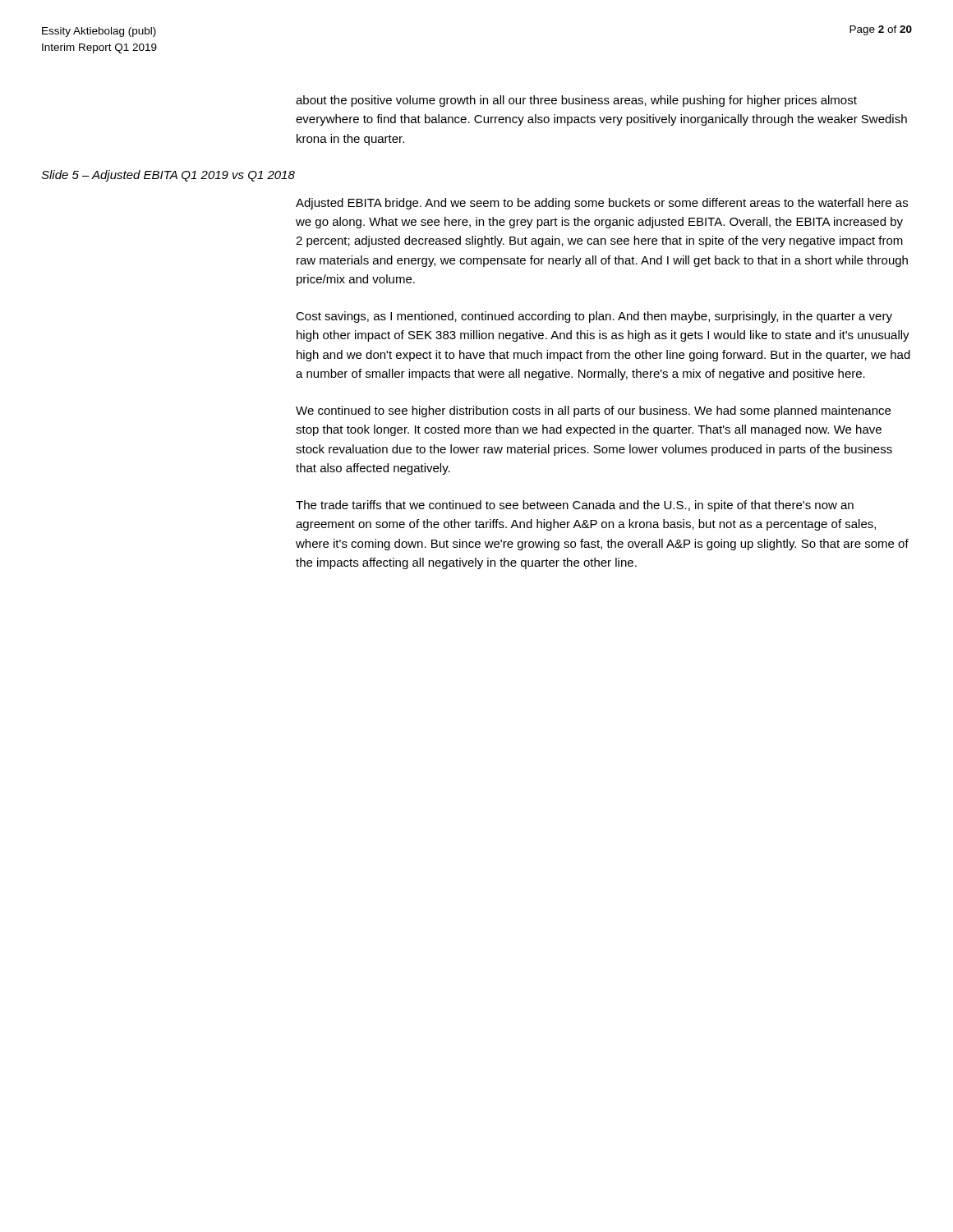The height and width of the screenshot is (1232, 953).
Task: Click on the region starting "about the positive volume growth"
Action: click(x=602, y=119)
